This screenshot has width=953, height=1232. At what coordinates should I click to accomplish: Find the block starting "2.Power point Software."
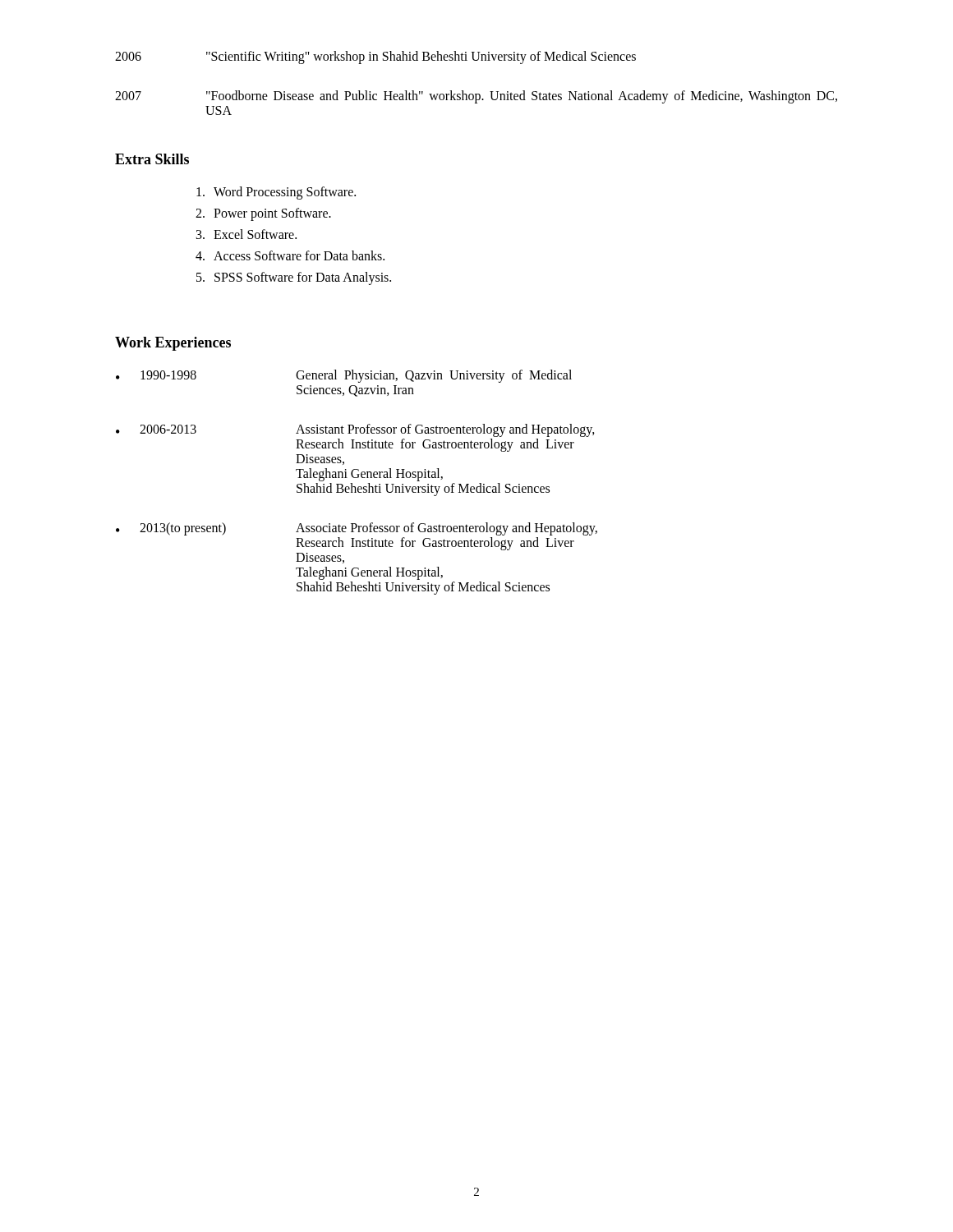(256, 214)
